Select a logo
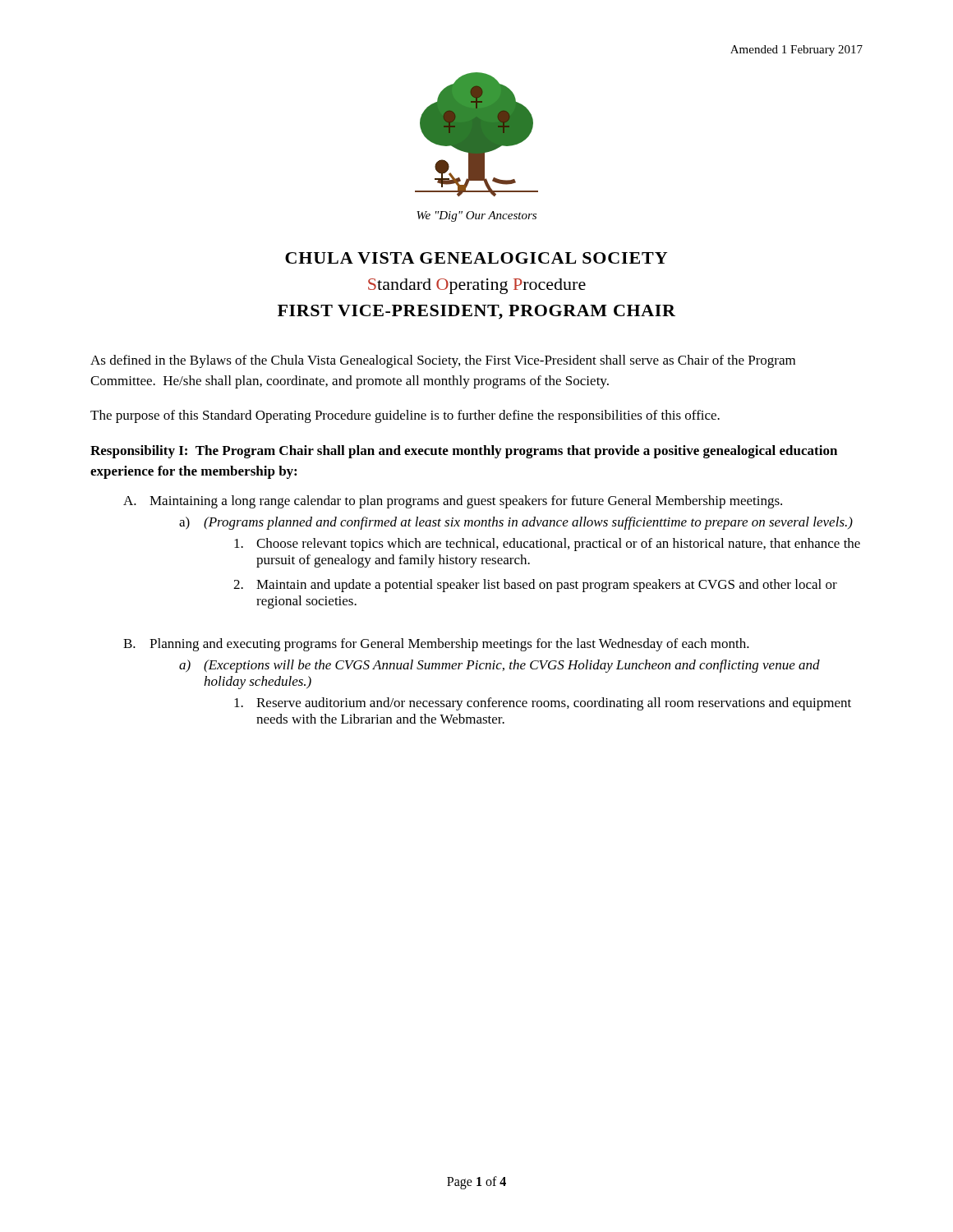The width and height of the screenshot is (953, 1232). pos(476,140)
